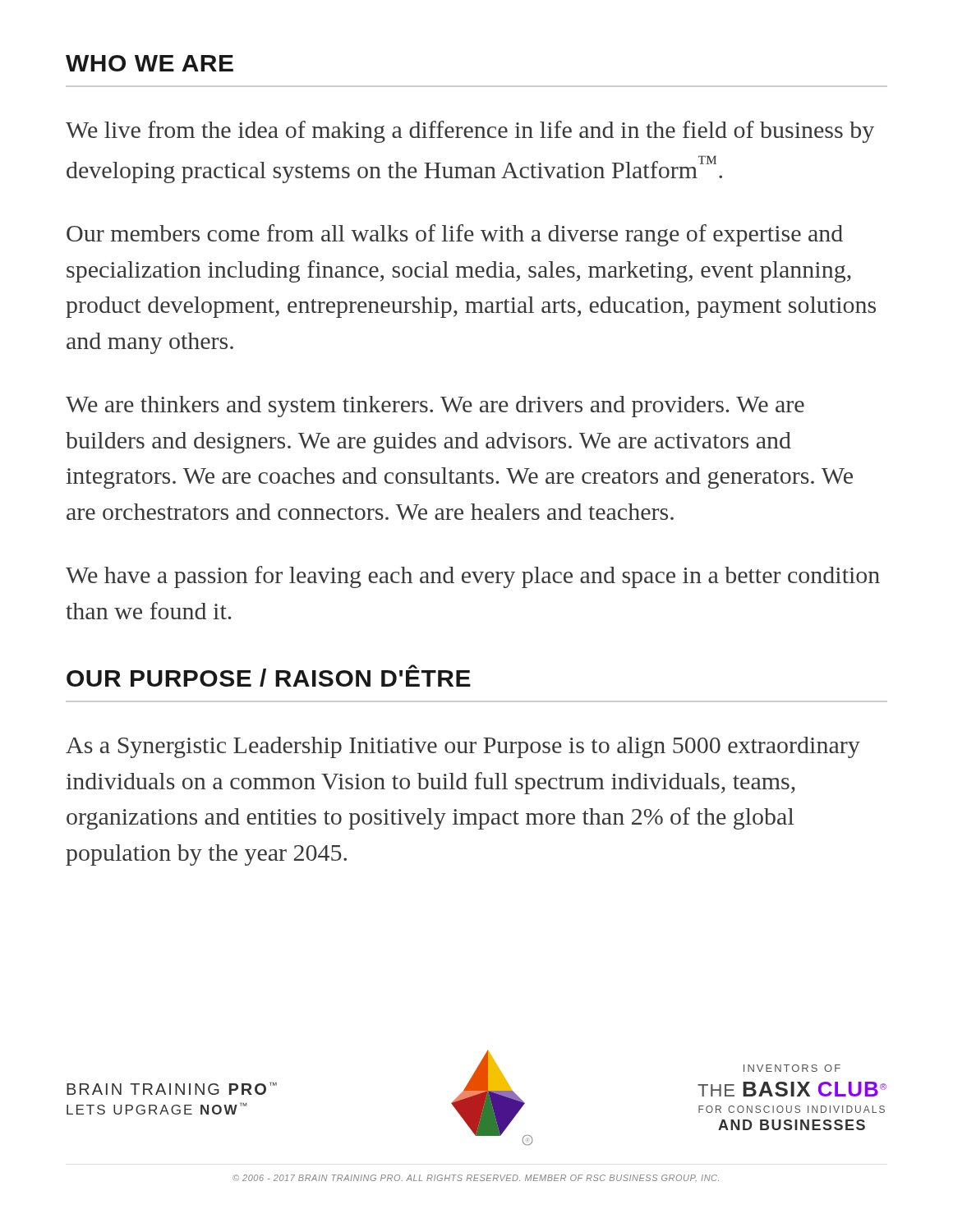
Task: Where is the passage that starts "As a Synergistic Leadership Initiative"?
Action: point(476,798)
